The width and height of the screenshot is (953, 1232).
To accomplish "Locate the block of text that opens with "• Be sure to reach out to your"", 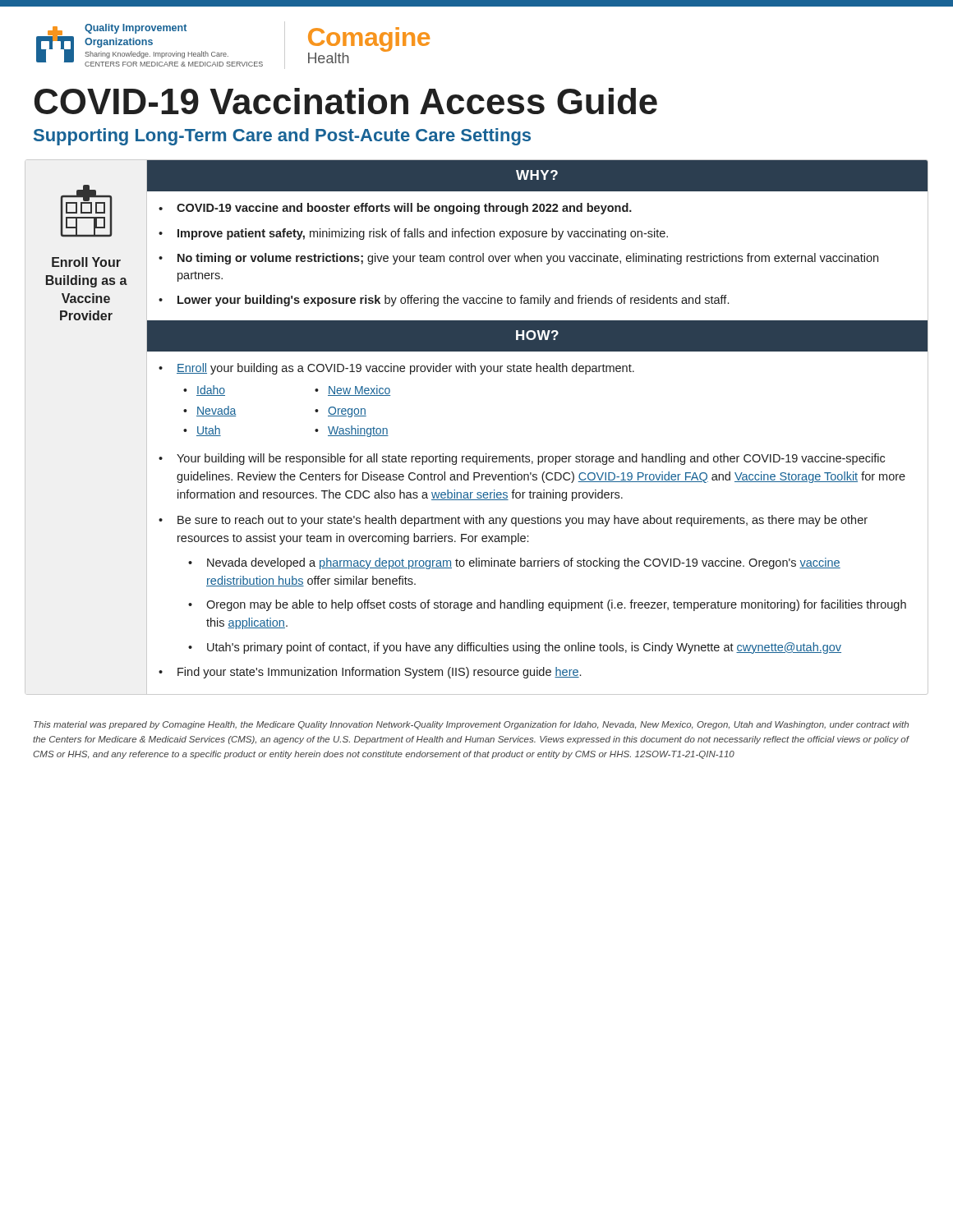I will 513,521.
